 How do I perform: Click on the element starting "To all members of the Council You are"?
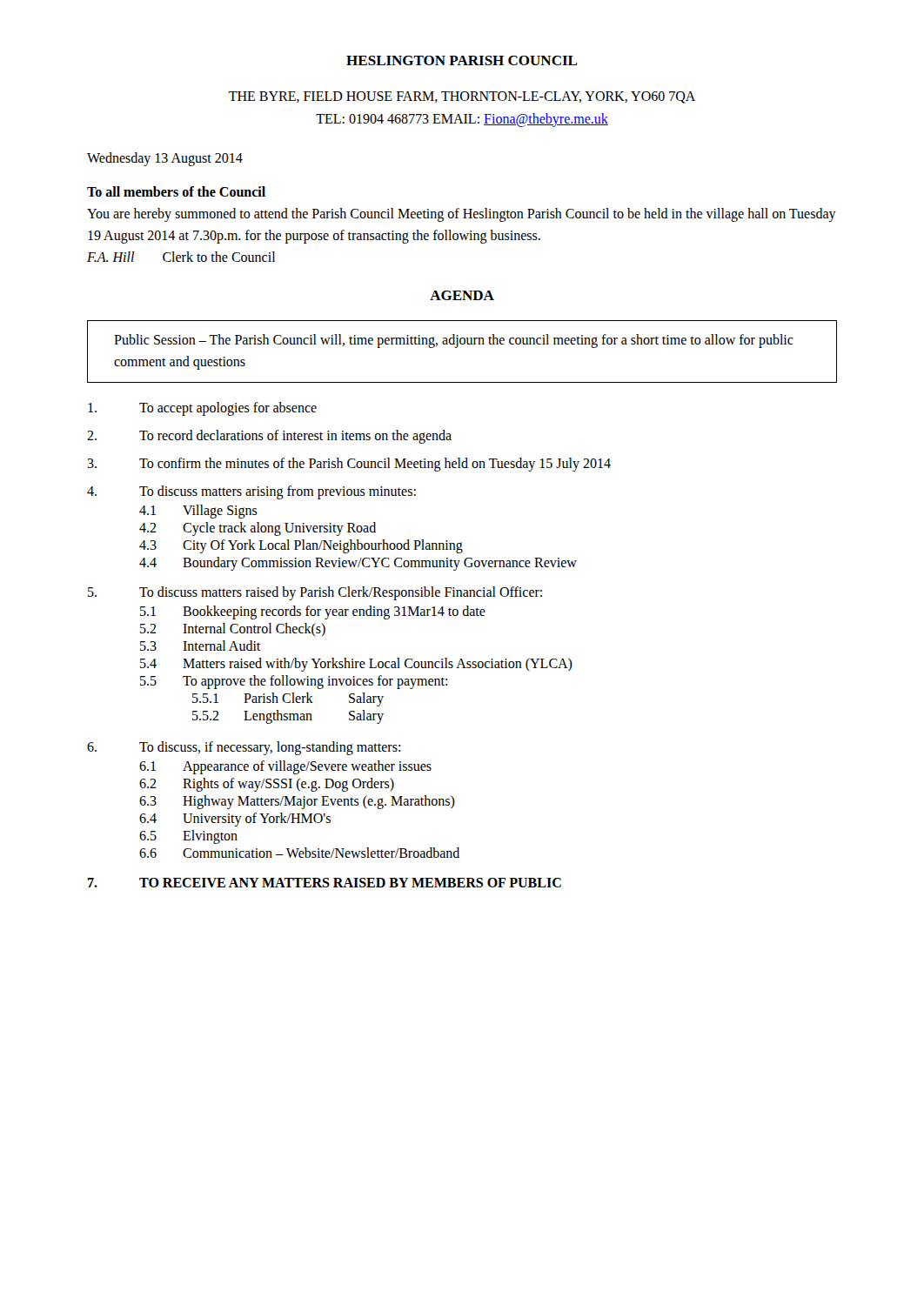click(x=461, y=224)
